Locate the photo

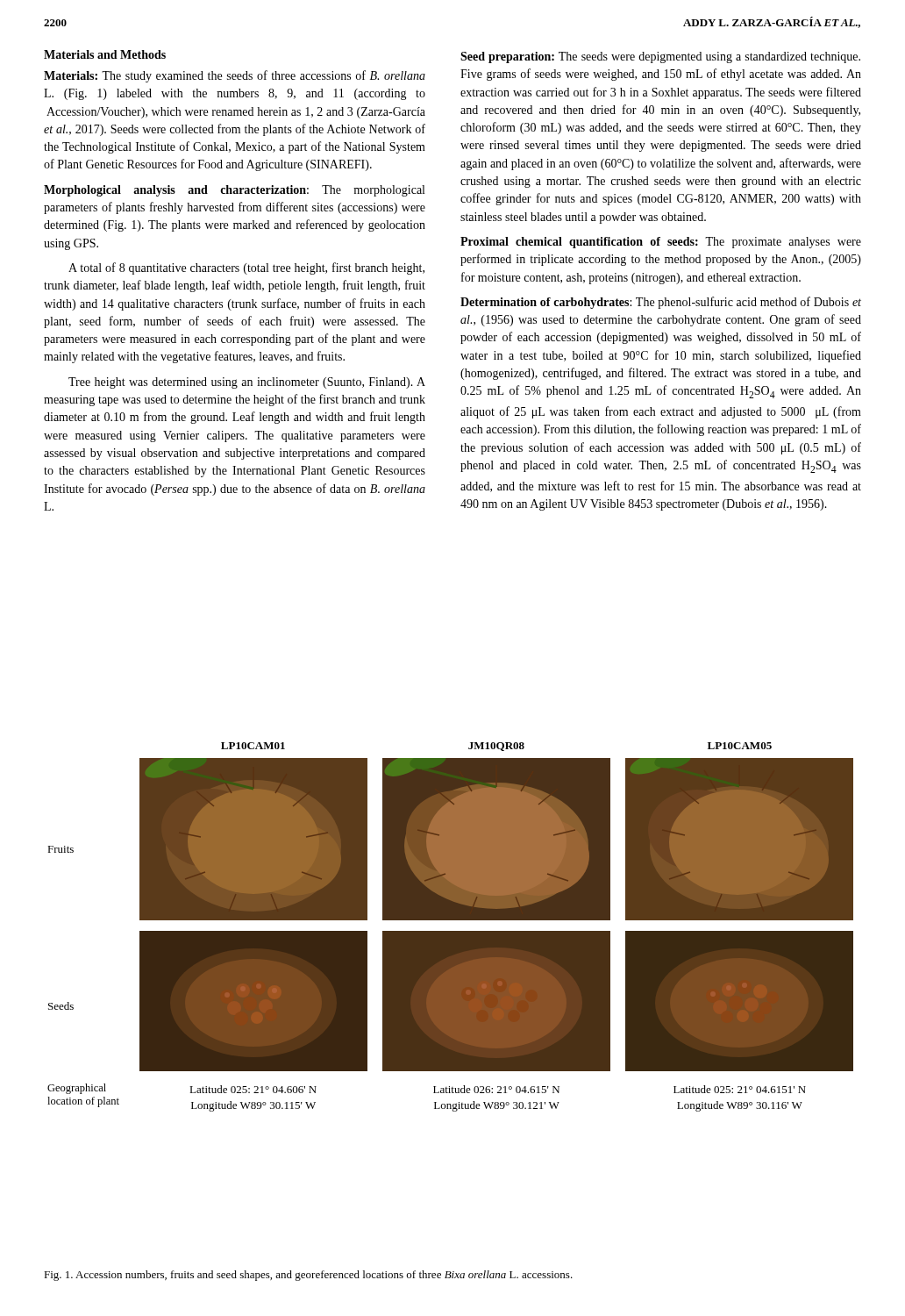pyautogui.click(x=452, y=927)
